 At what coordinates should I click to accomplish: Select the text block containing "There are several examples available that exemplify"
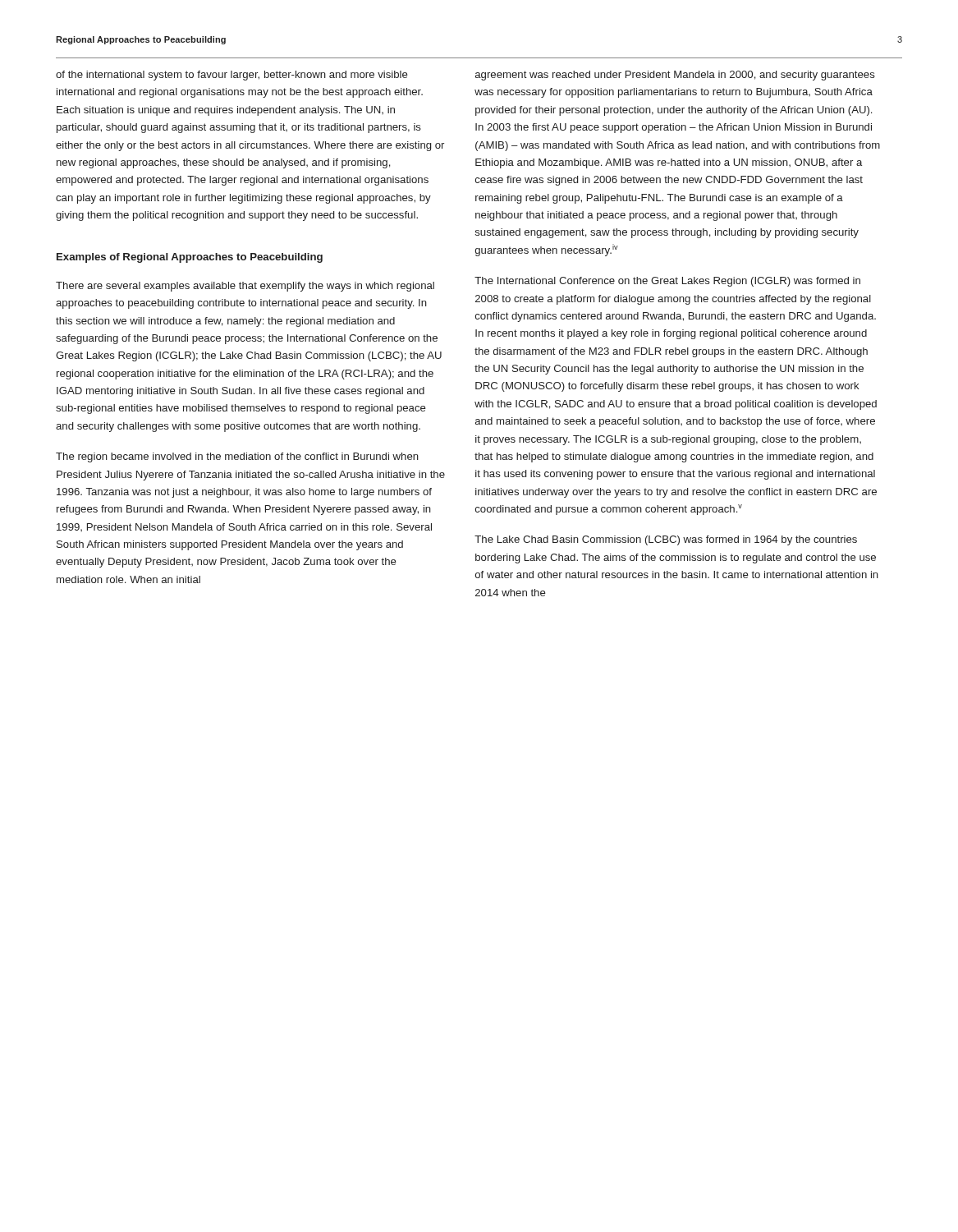[251, 432]
